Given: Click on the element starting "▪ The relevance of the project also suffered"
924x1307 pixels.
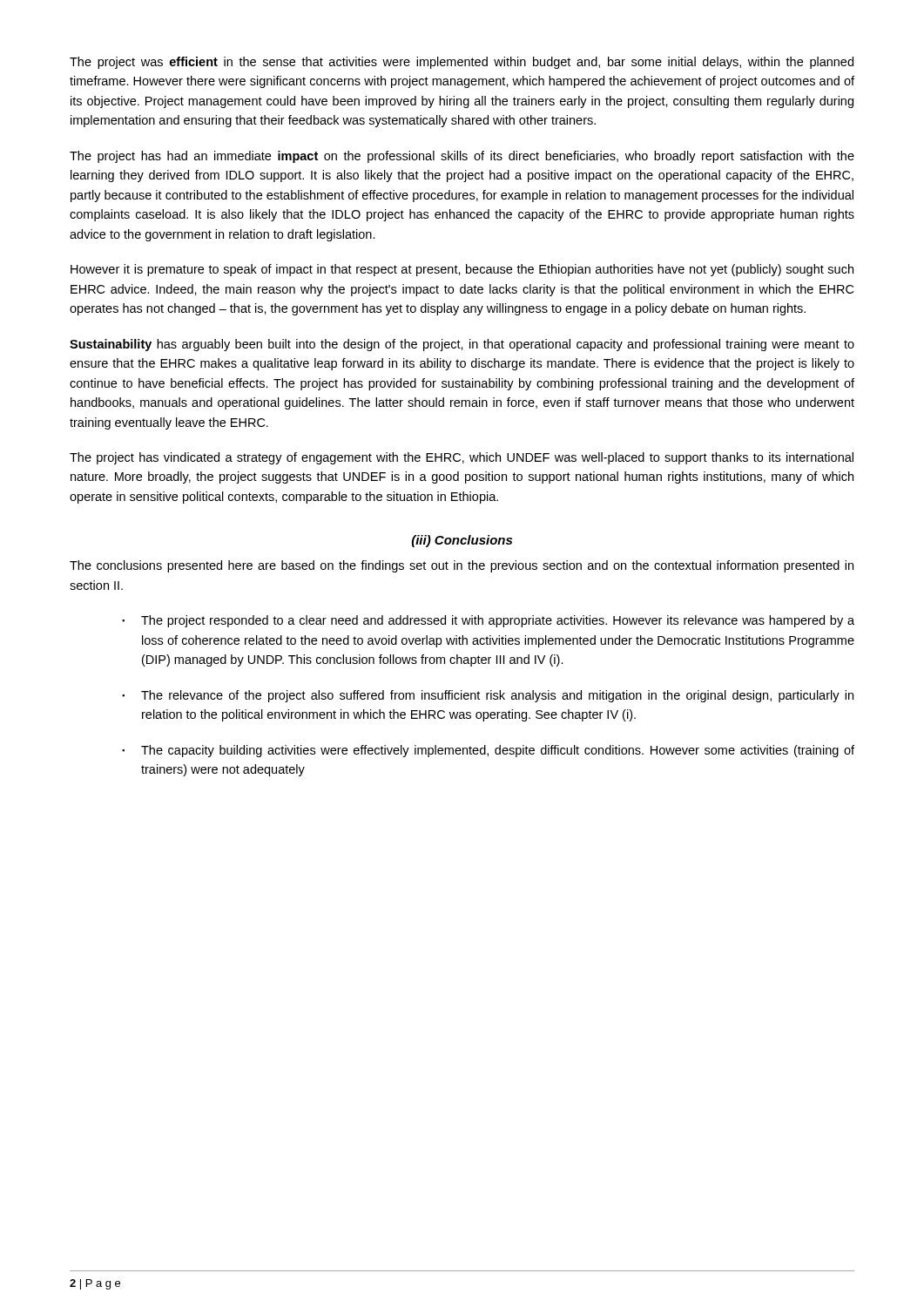Looking at the screenshot, I should pyautogui.click(x=488, y=705).
